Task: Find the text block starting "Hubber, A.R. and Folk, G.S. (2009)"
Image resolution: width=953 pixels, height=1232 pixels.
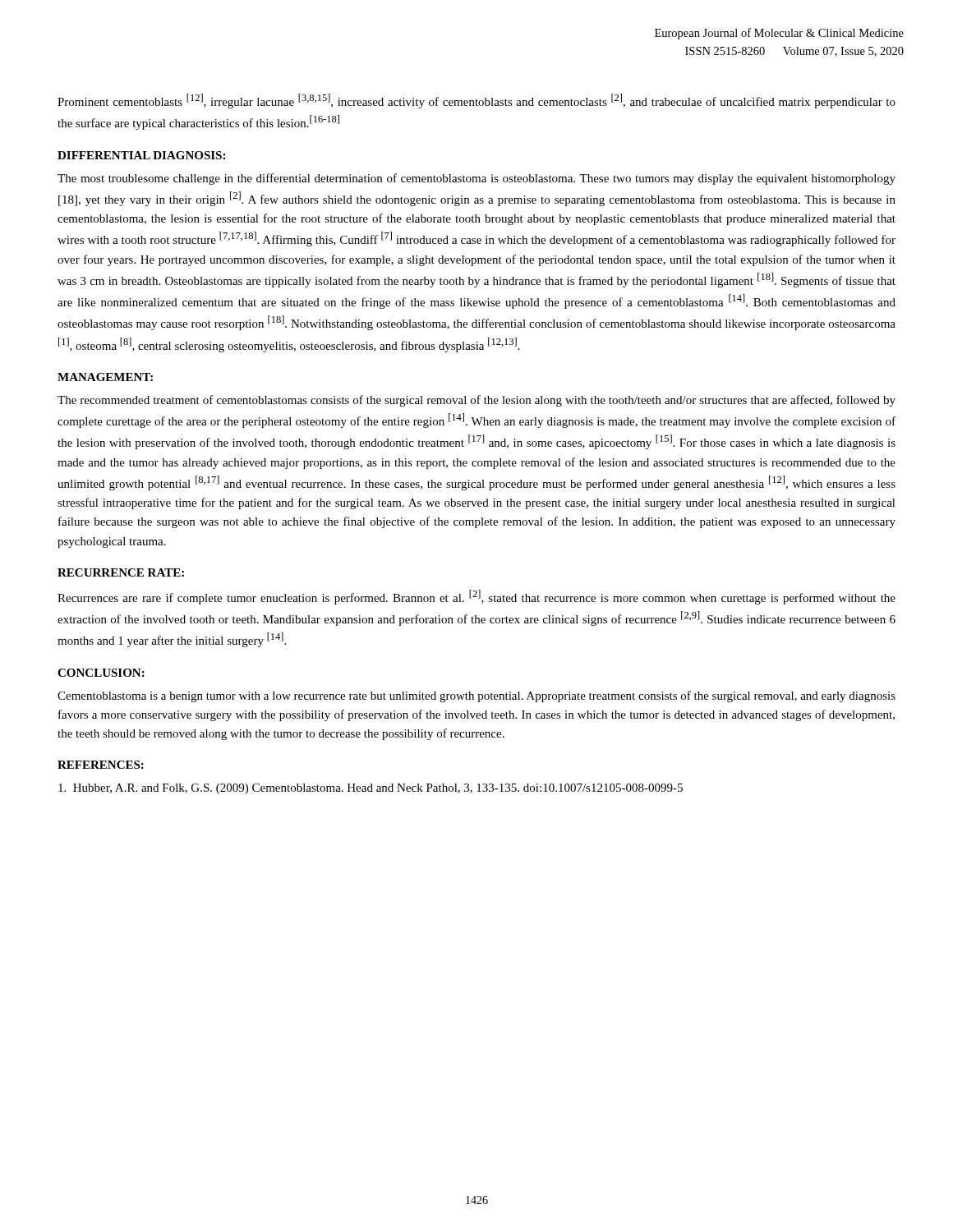Action: pyautogui.click(x=370, y=788)
